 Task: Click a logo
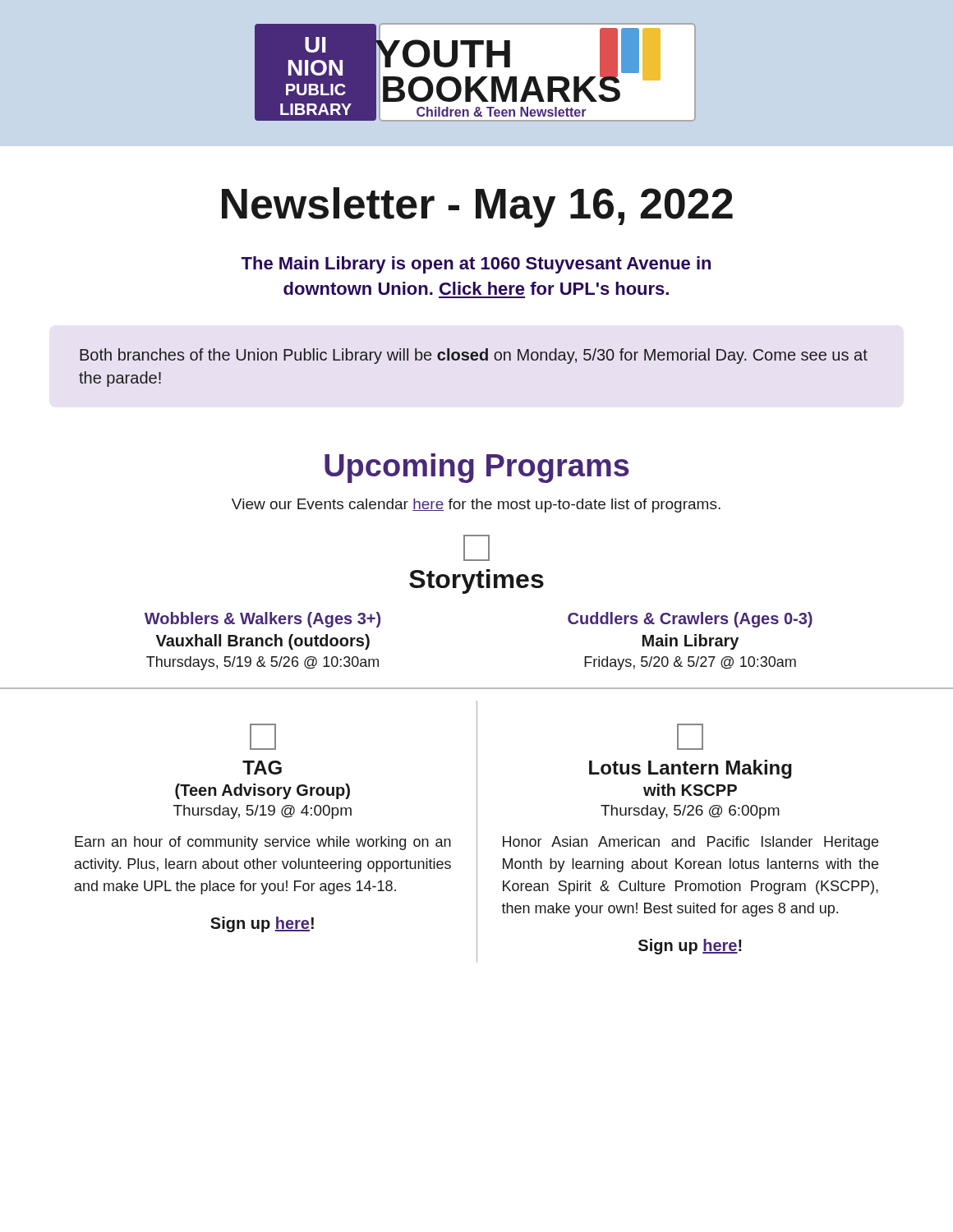[x=476, y=73]
